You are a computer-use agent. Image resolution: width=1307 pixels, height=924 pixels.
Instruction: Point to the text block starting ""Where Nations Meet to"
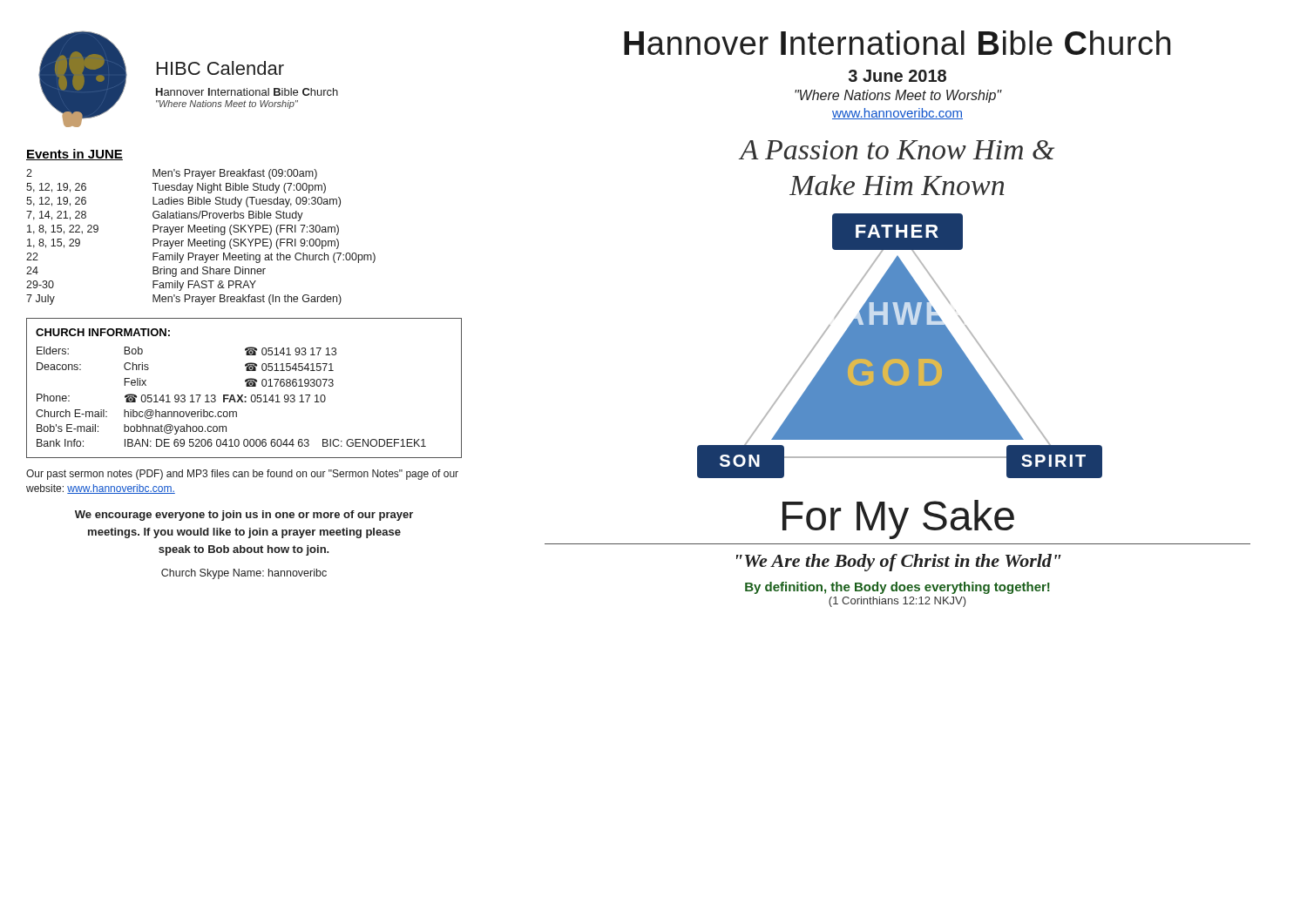click(897, 95)
